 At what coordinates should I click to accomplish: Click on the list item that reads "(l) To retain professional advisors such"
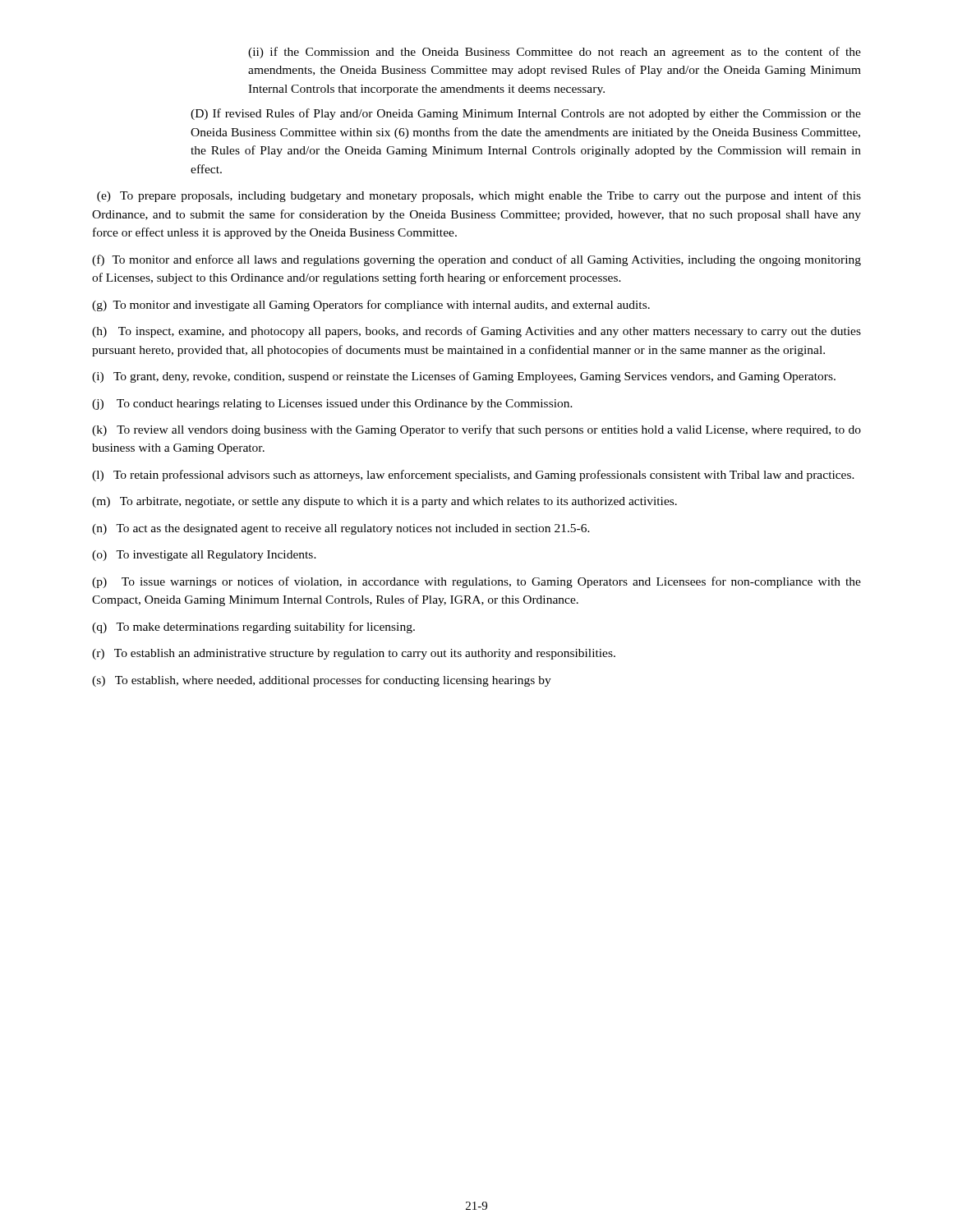[476, 475]
